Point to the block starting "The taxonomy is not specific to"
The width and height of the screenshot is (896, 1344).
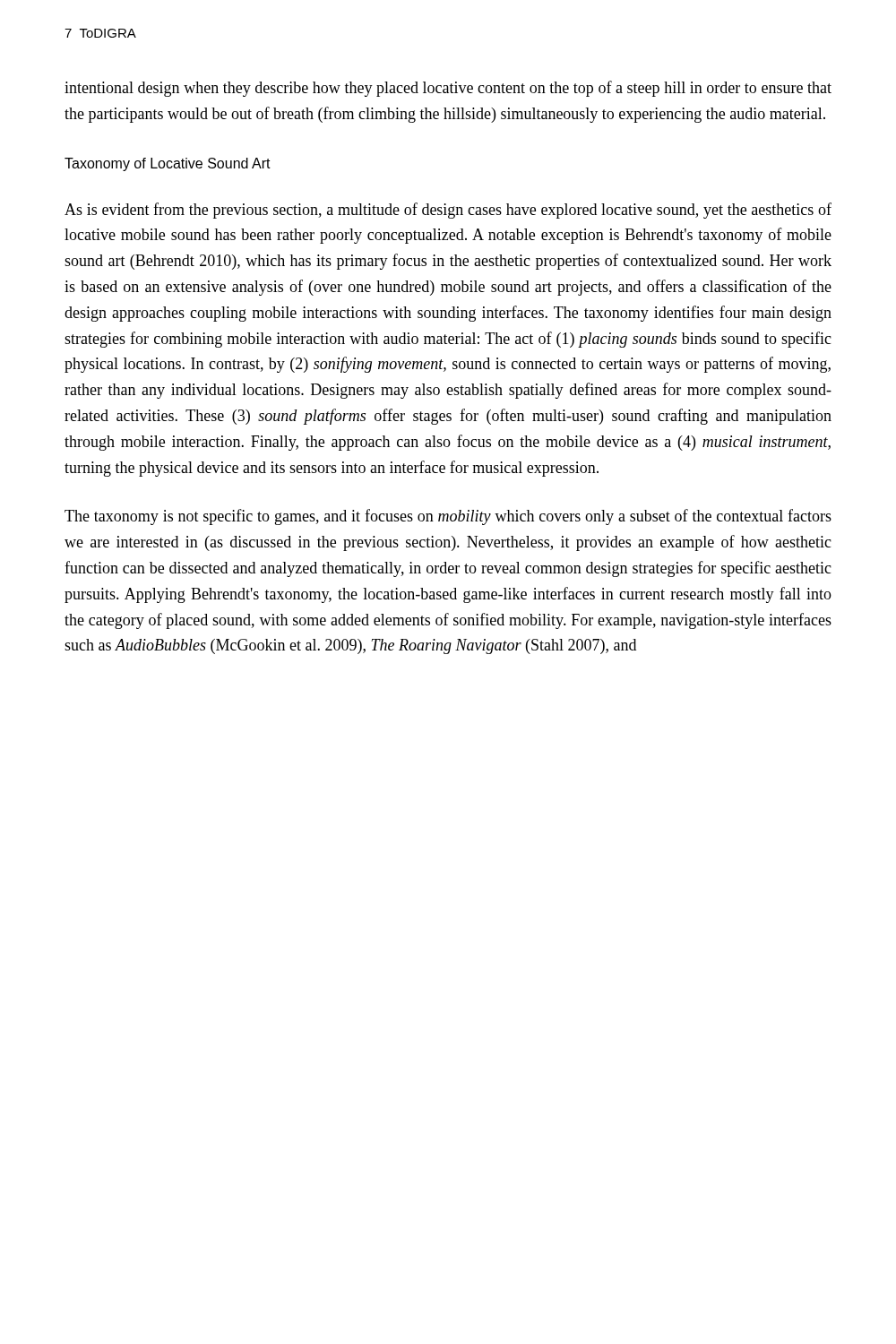pyautogui.click(x=448, y=581)
